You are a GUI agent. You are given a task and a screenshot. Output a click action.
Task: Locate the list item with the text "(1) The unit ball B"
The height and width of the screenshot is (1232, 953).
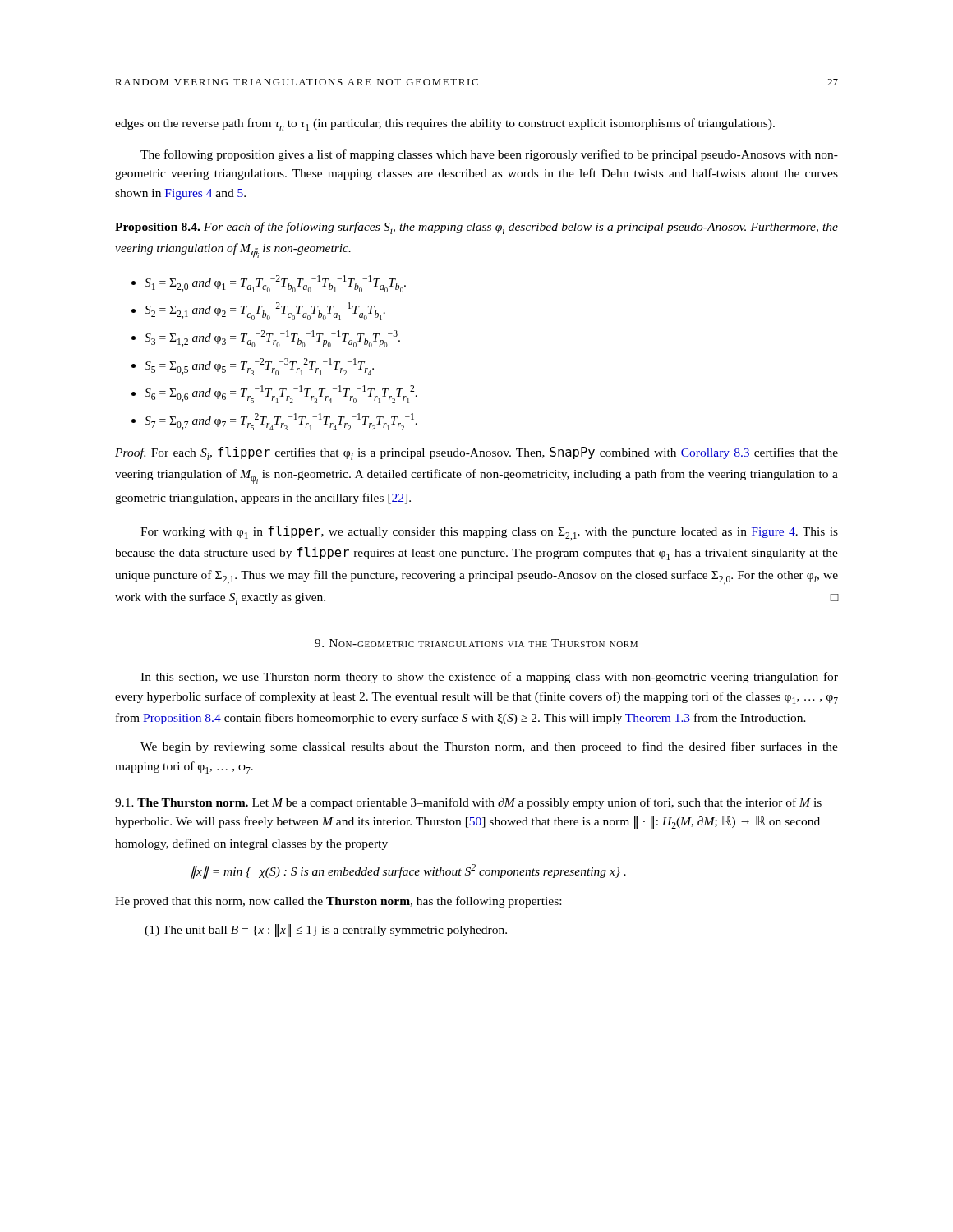[491, 929]
